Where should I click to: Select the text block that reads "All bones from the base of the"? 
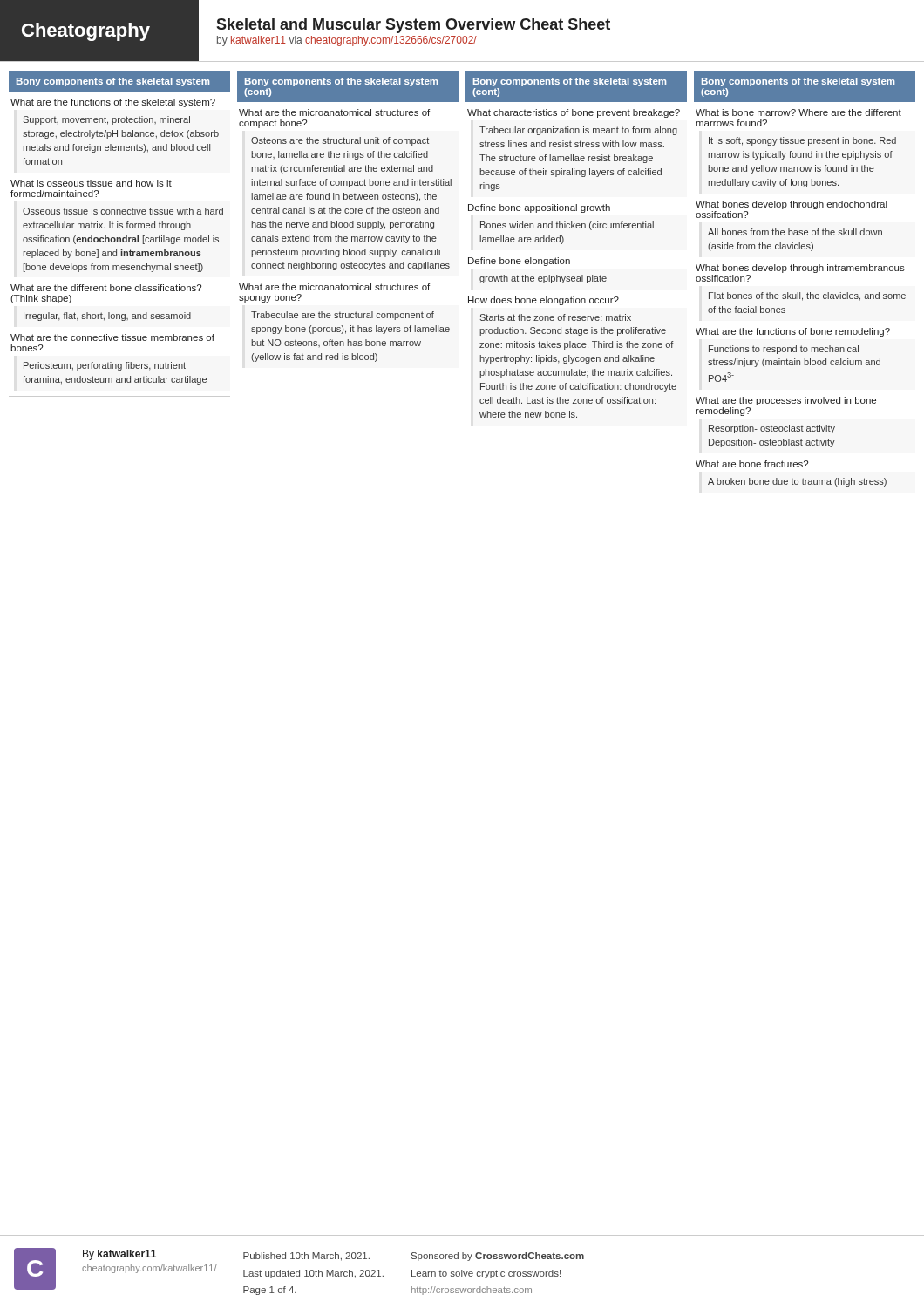tap(795, 239)
